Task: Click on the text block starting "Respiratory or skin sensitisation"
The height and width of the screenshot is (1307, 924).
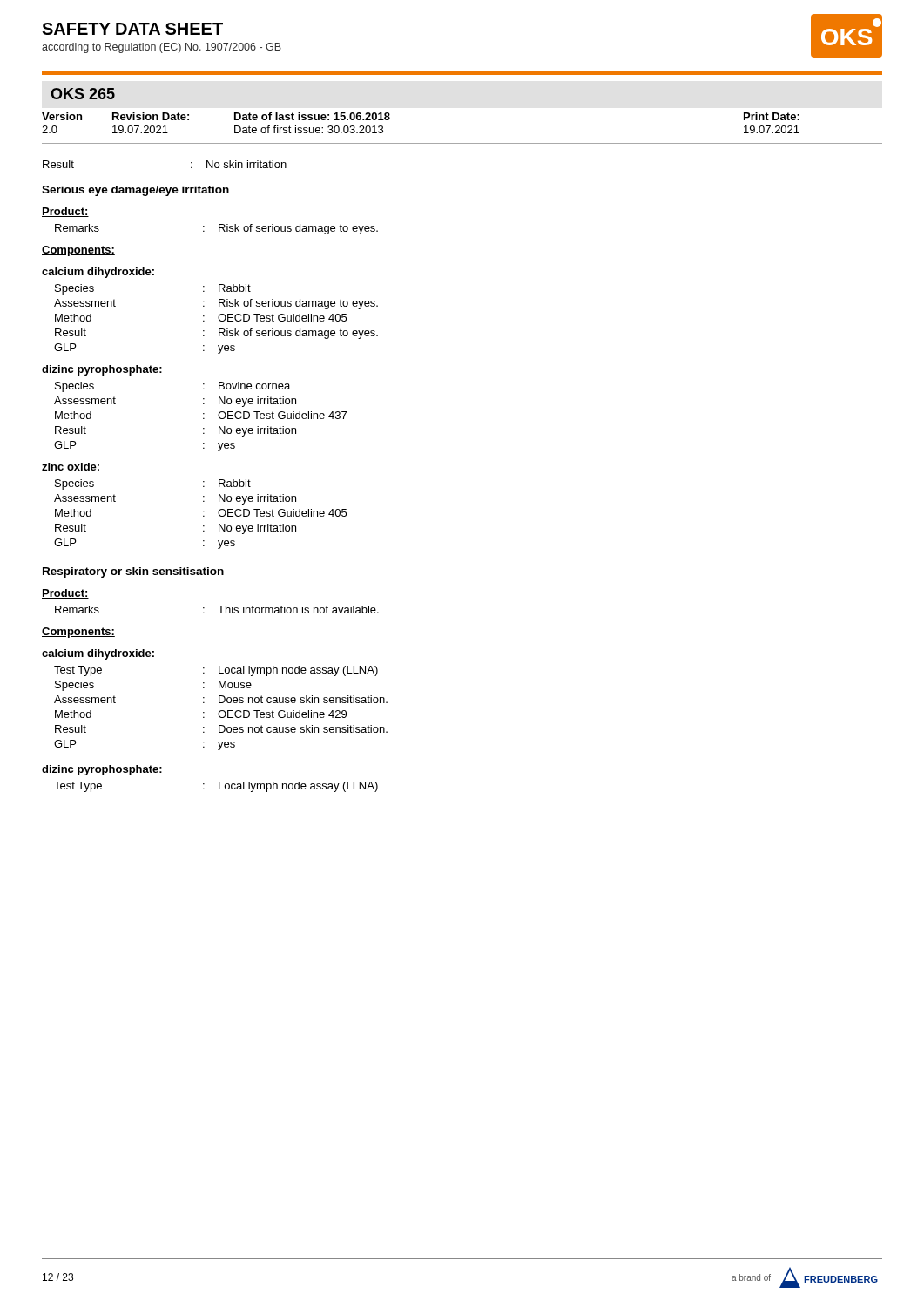Action: pos(133,571)
